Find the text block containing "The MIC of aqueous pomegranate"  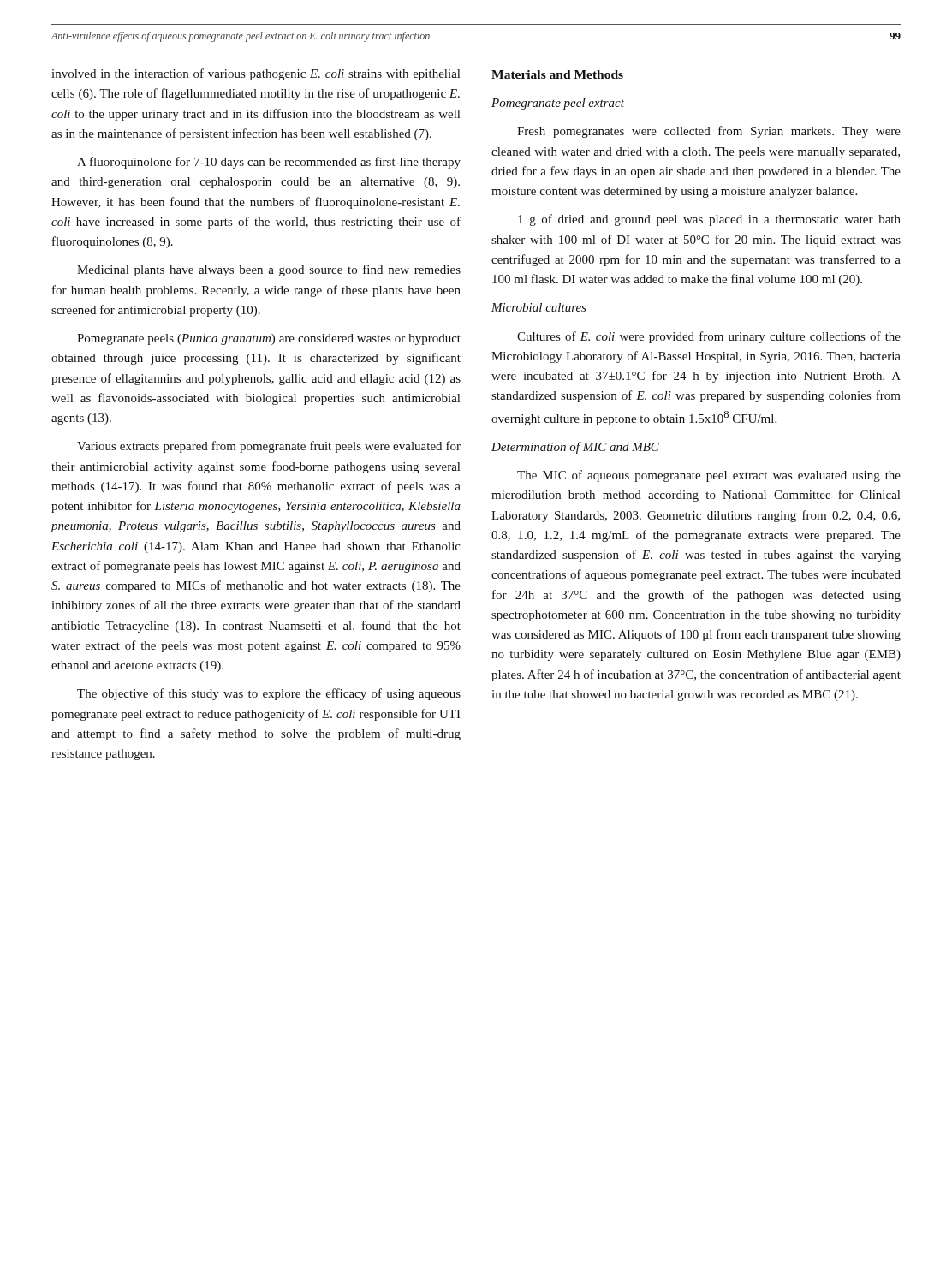[696, 585]
